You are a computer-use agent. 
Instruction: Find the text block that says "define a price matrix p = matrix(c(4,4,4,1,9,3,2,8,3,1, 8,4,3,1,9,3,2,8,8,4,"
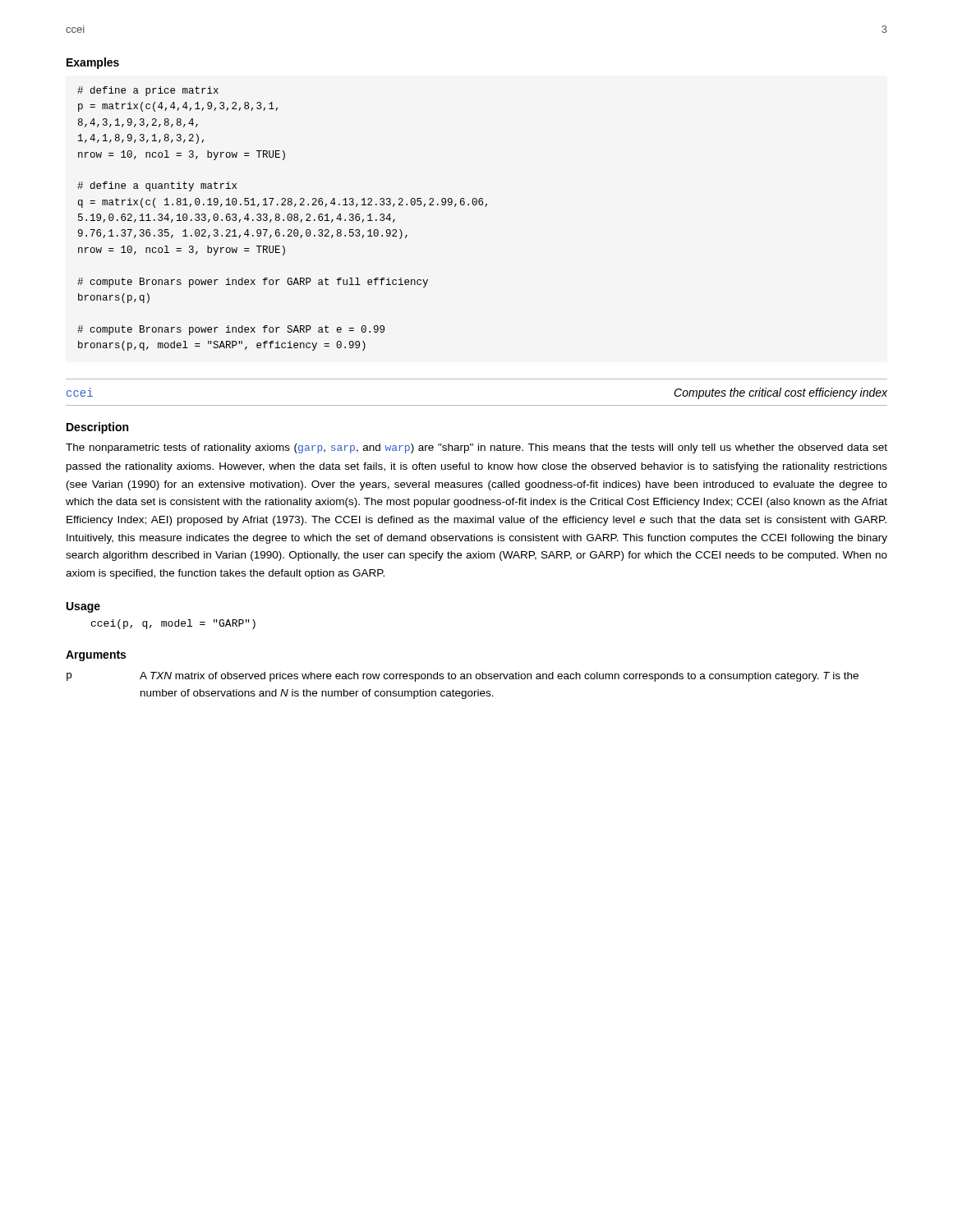point(148,91)
